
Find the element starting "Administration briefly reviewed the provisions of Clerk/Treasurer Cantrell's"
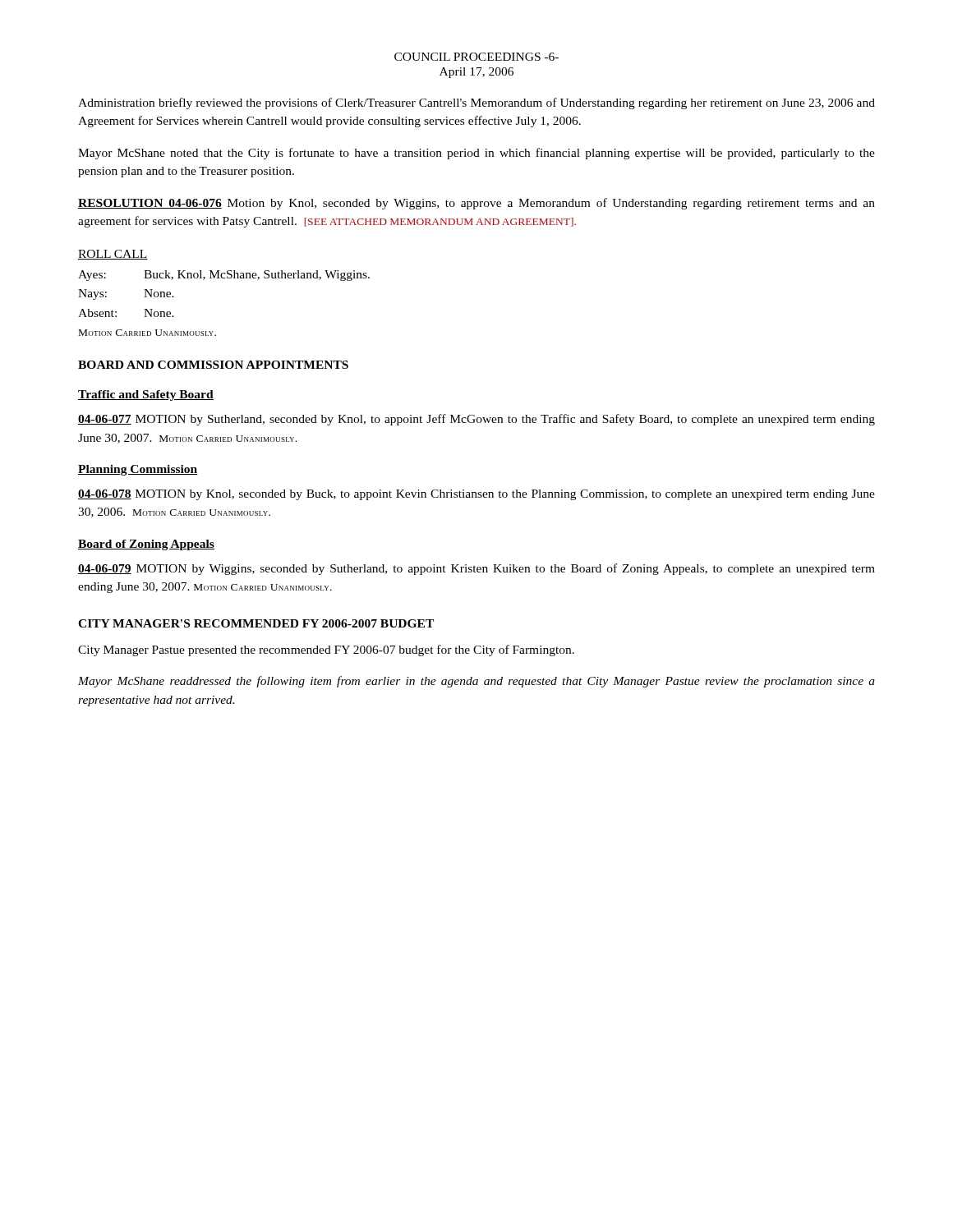click(476, 111)
